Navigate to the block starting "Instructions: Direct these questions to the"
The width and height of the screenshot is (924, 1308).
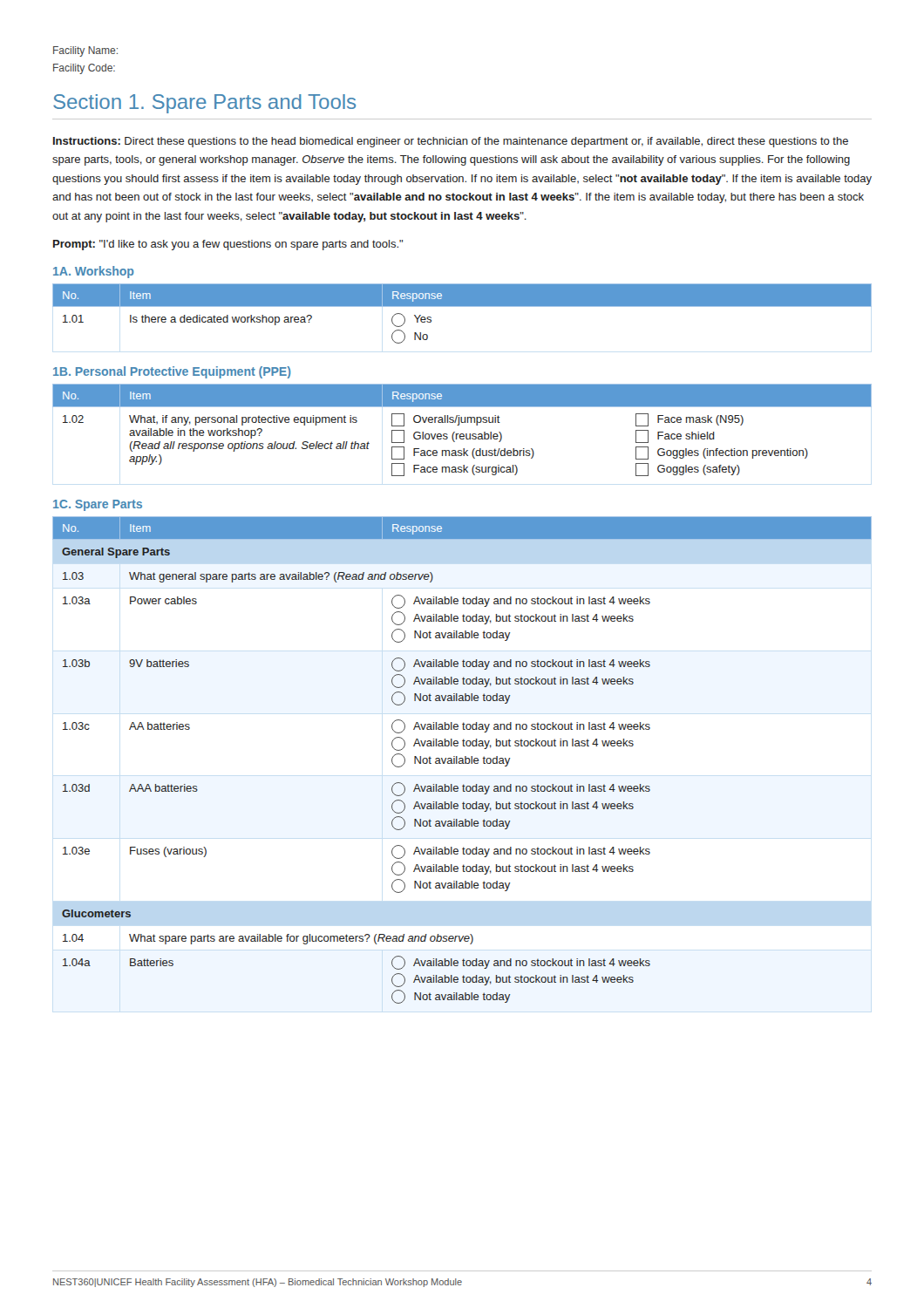tap(462, 178)
